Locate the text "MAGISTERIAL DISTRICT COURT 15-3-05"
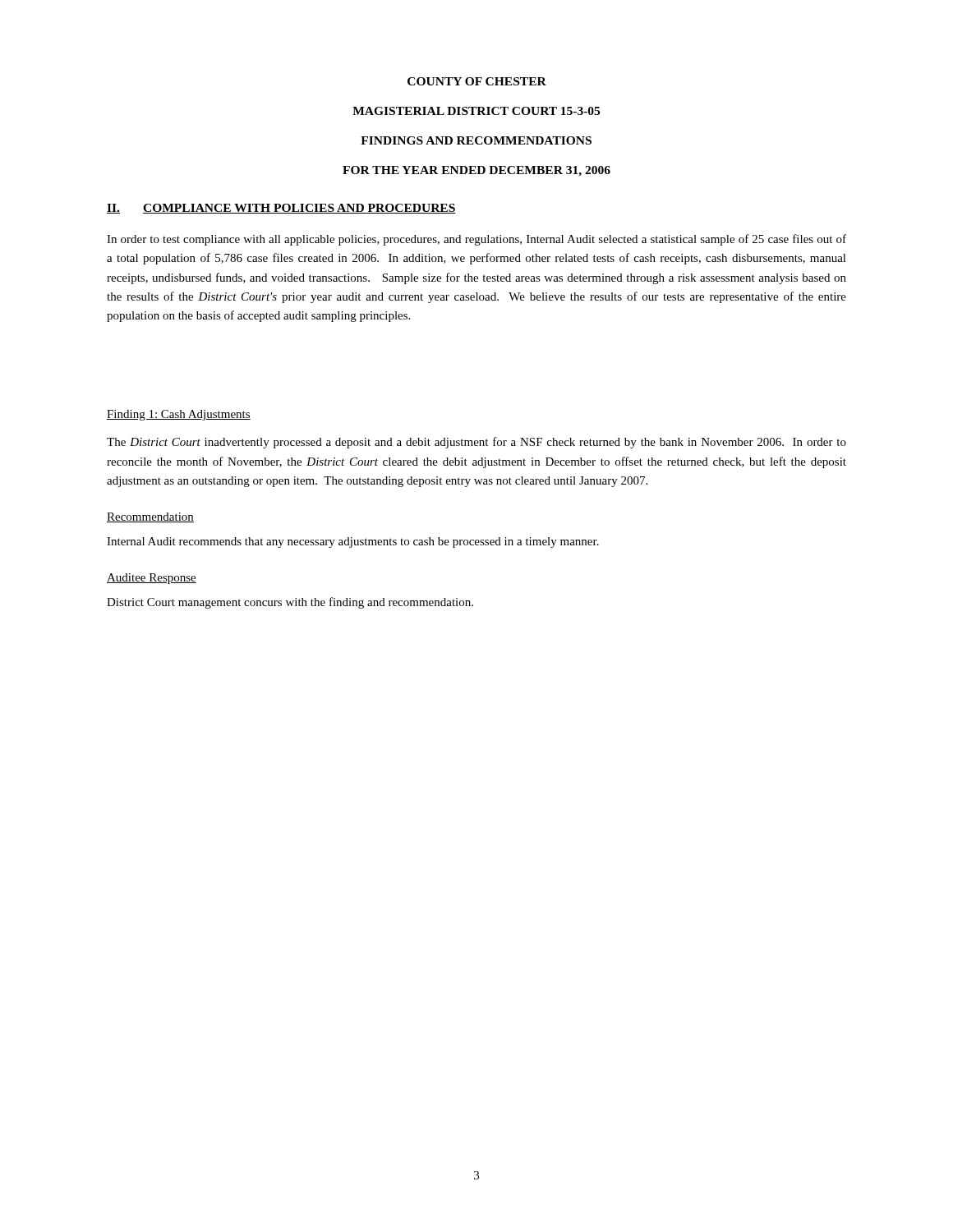This screenshot has width=953, height=1232. (476, 111)
